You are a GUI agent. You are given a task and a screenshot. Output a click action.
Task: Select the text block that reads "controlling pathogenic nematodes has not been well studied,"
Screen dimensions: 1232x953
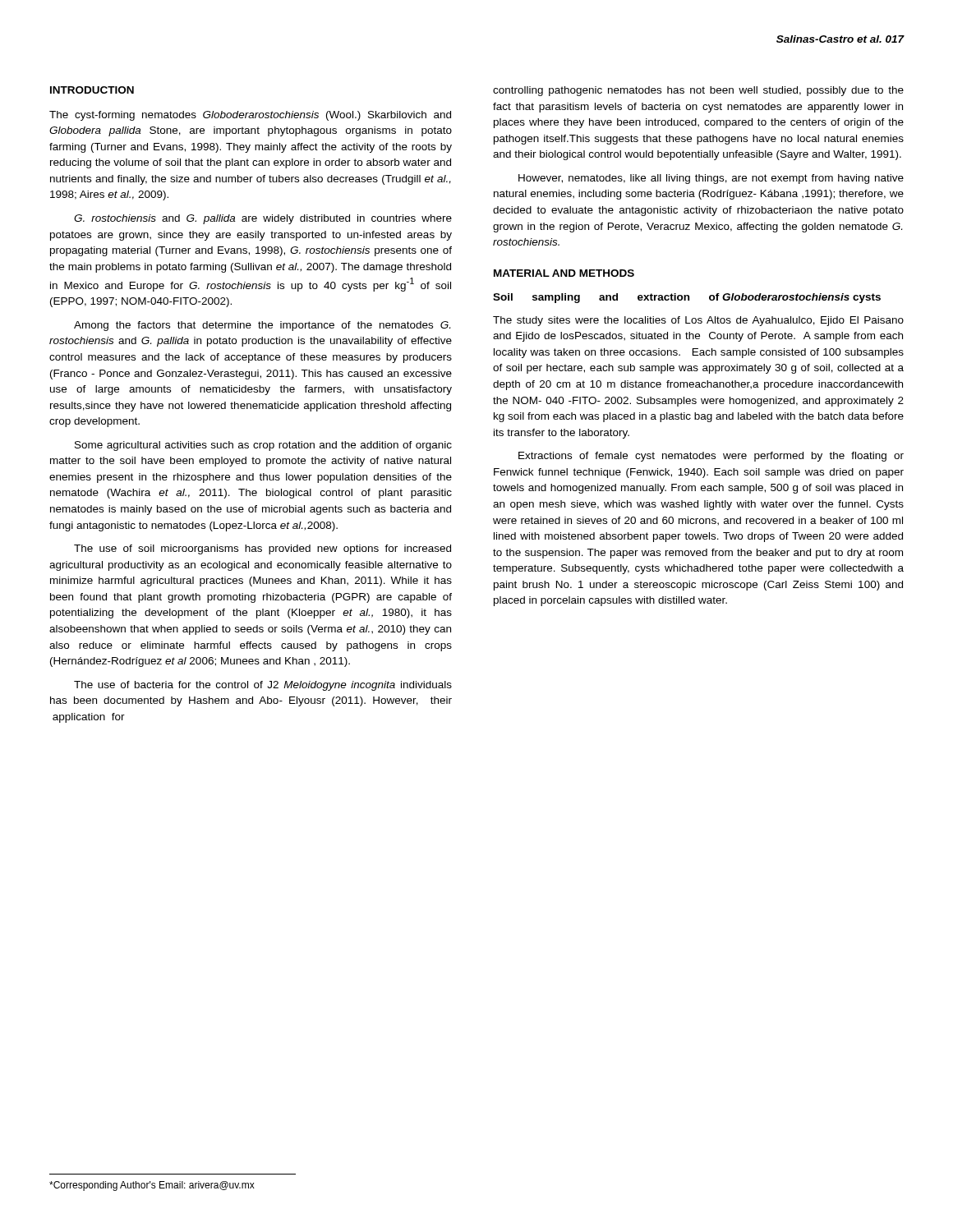[698, 122]
